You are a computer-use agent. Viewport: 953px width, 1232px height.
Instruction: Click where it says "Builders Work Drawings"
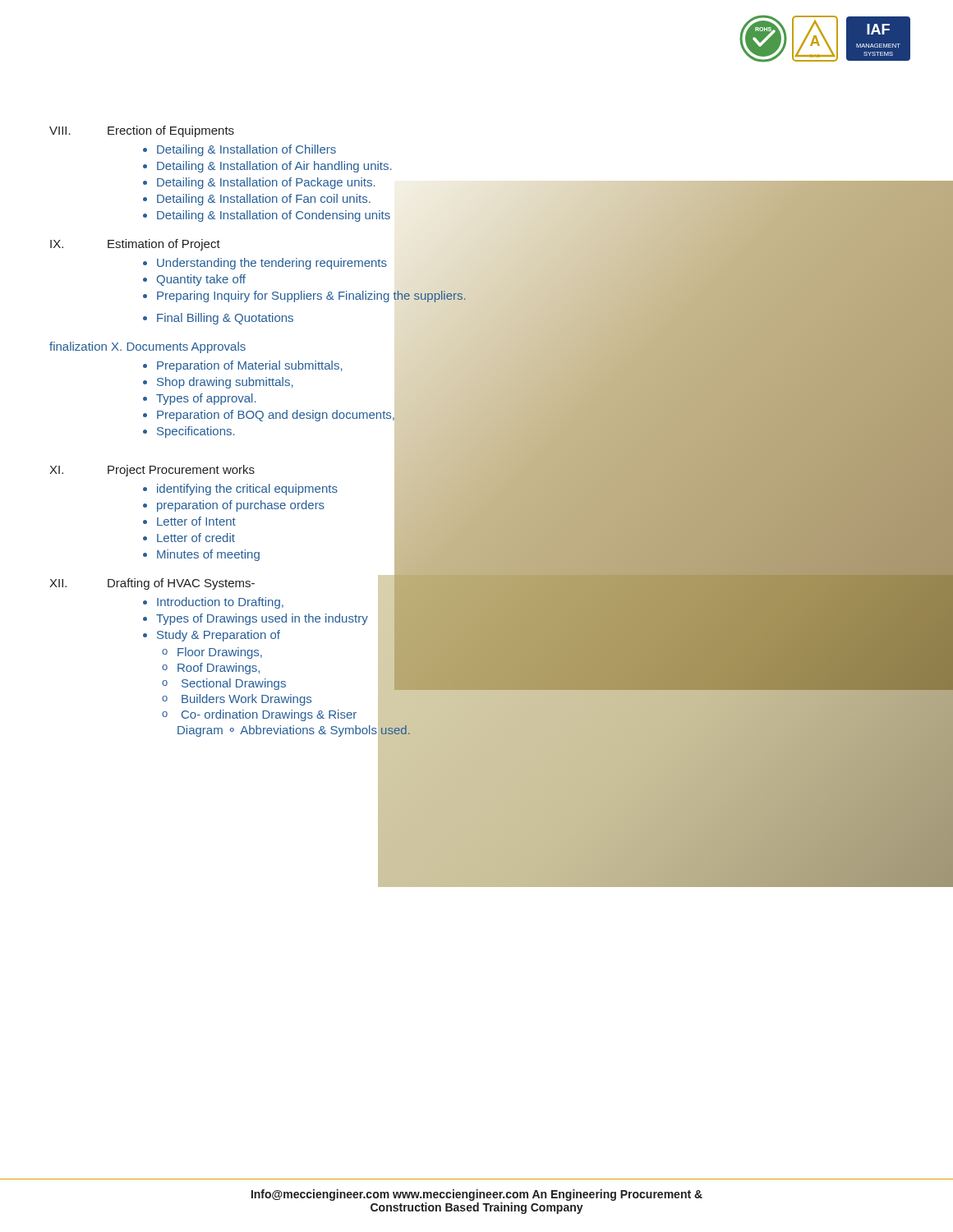246,699
